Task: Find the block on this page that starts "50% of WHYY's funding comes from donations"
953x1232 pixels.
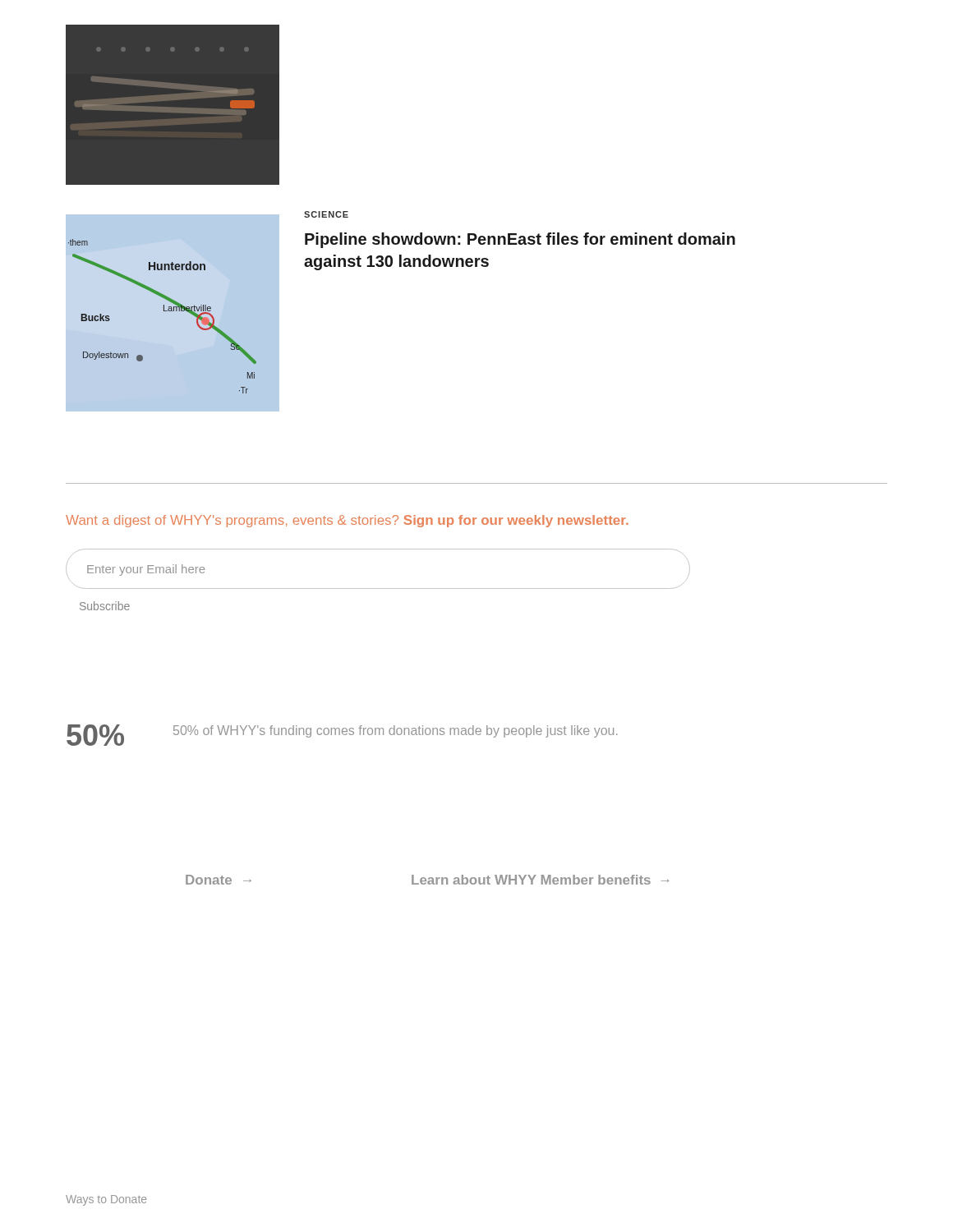Action: (x=395, y=731)
